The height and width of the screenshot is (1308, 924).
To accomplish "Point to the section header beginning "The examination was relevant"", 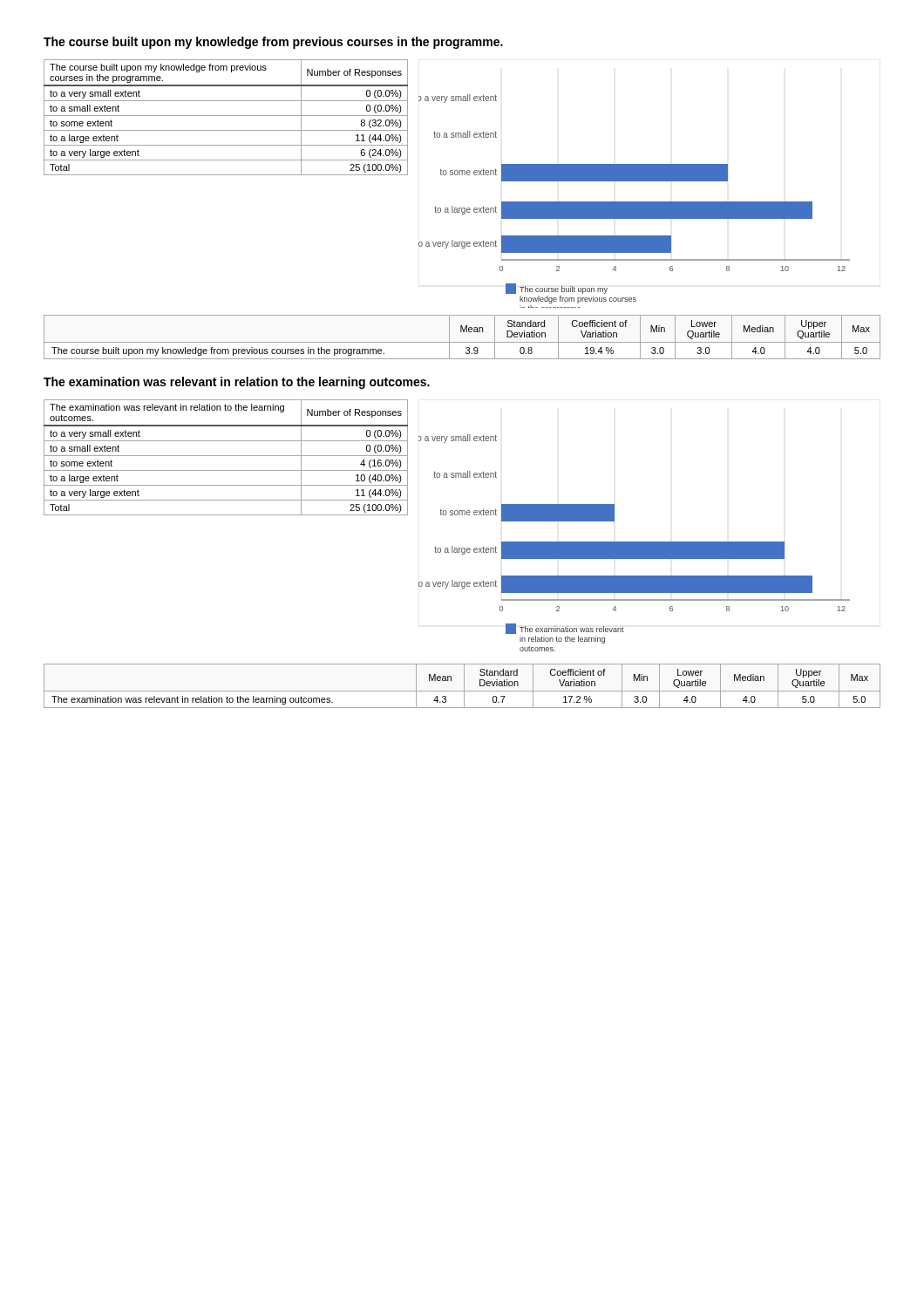I will (237, 382).
